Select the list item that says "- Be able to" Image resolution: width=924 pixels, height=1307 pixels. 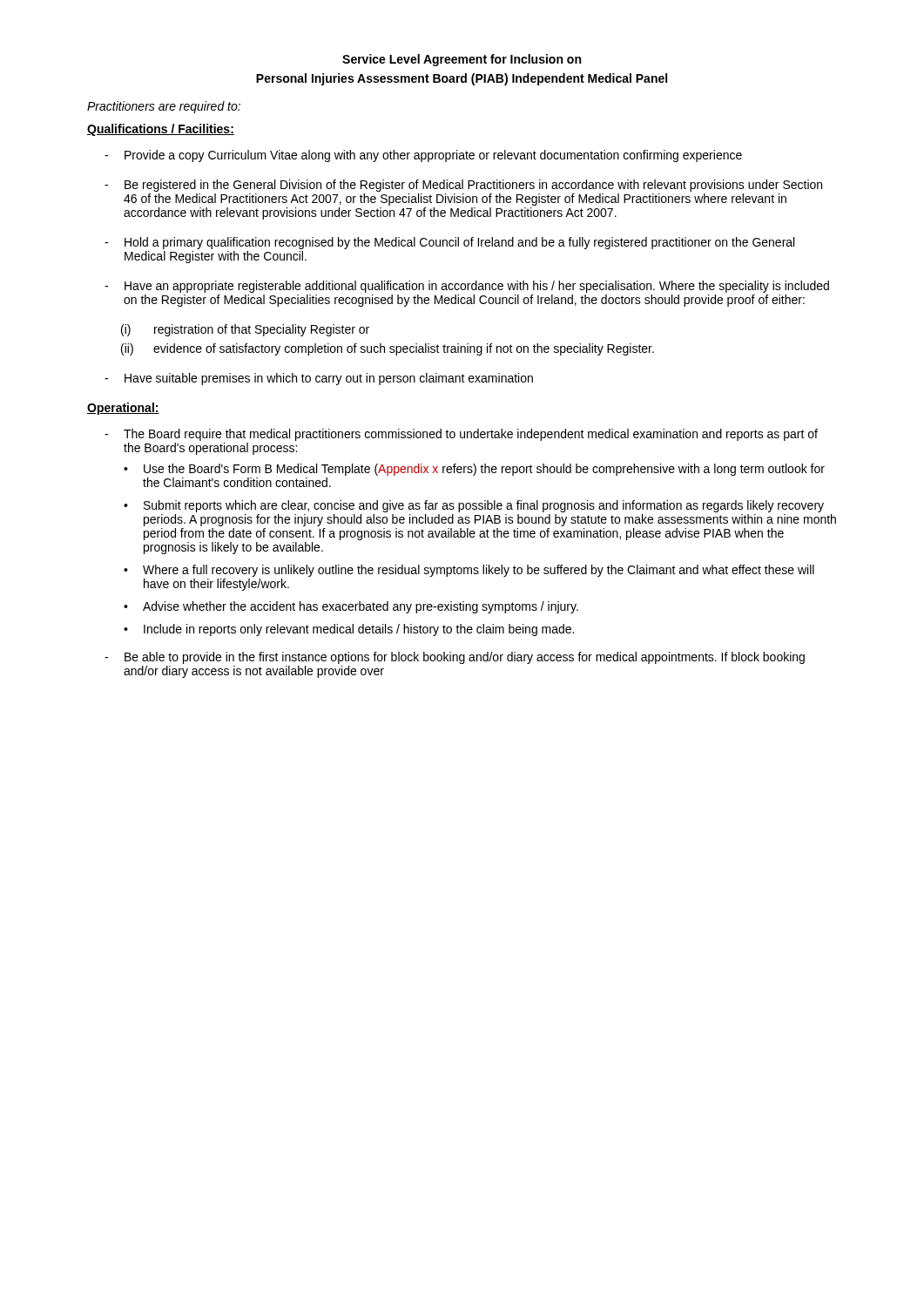[471, 664]
